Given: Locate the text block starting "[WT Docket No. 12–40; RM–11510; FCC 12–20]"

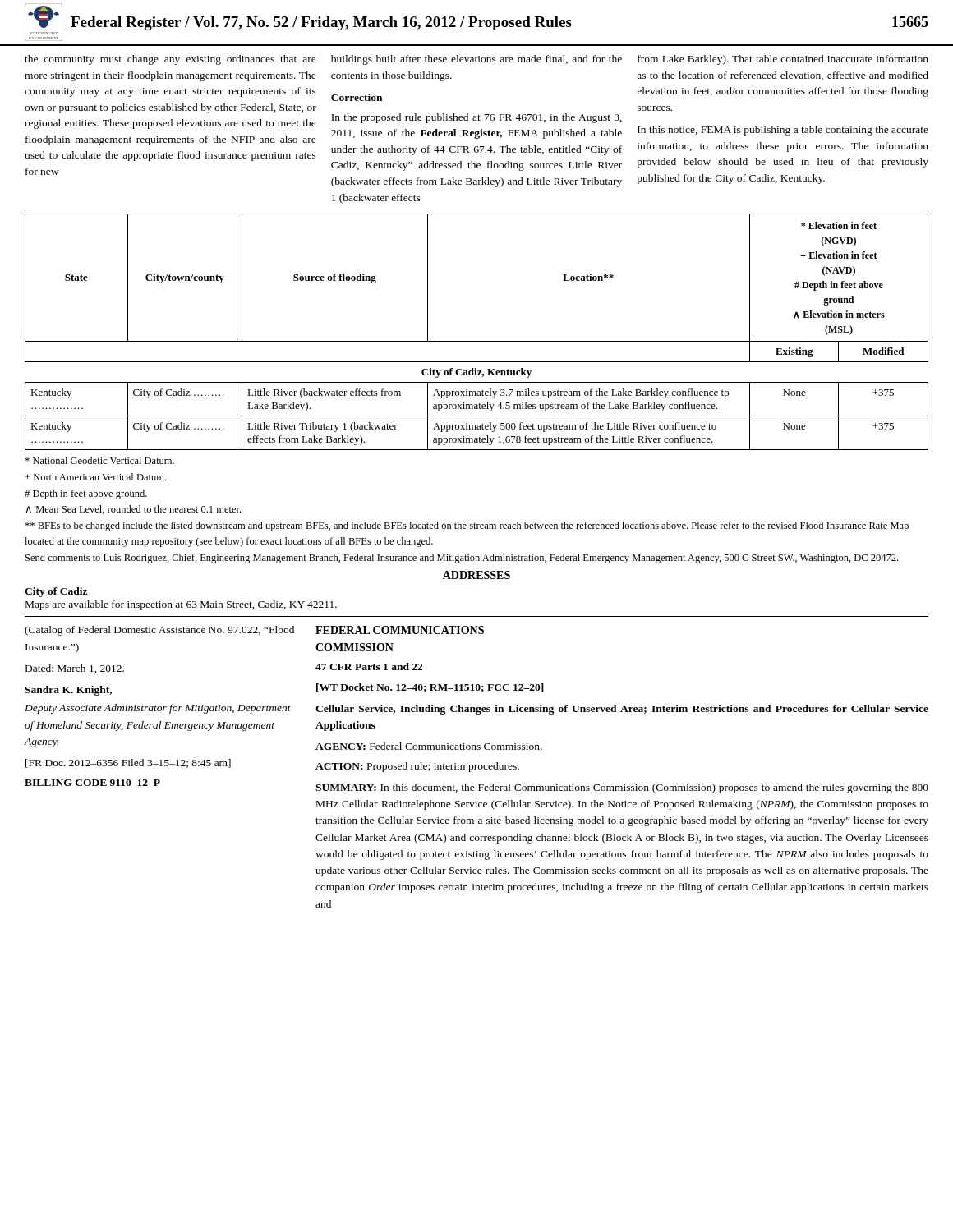Looking at the screenshot, I should click(x=430, y=687).
